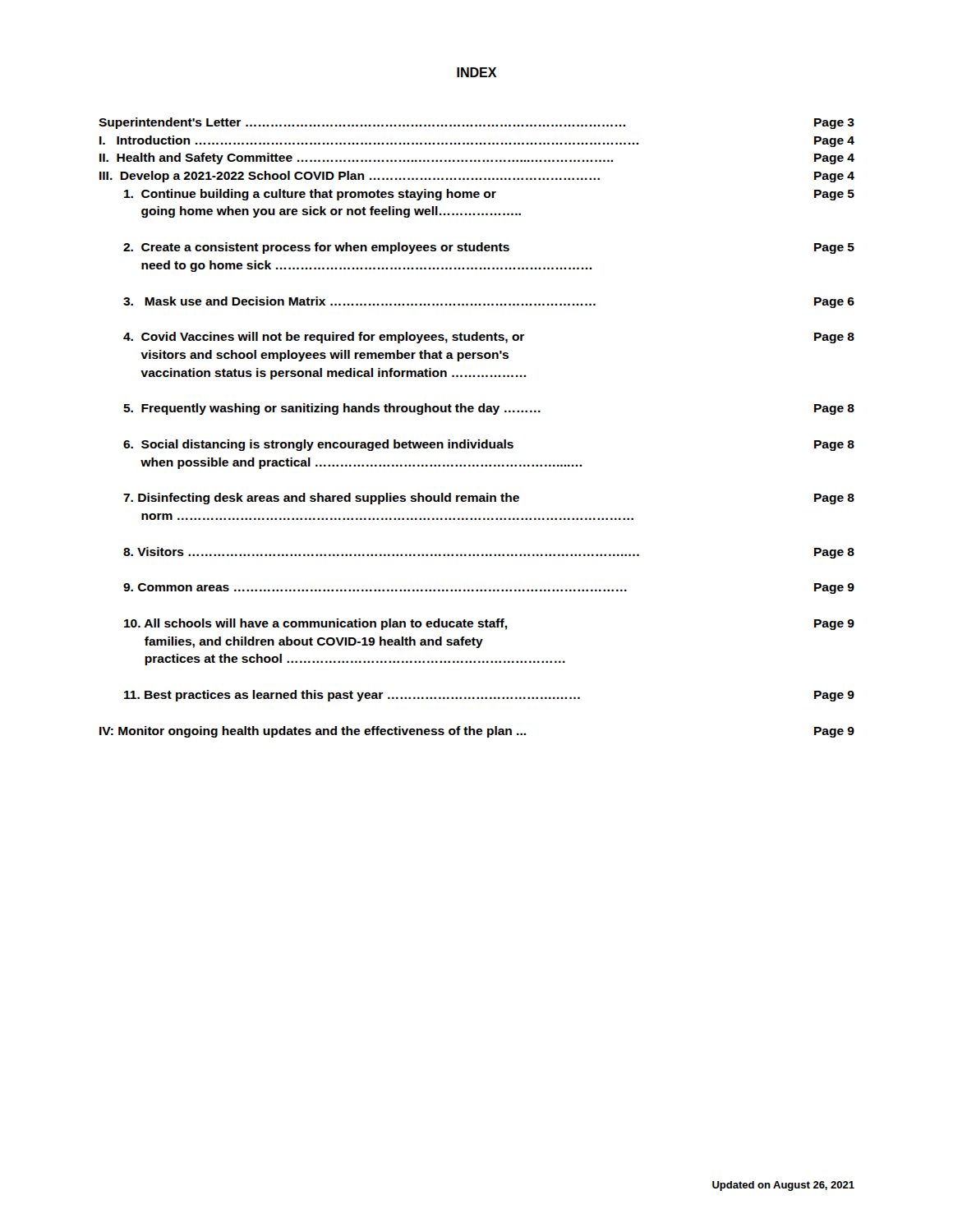Locate the block of text that opens with "9. Common areas"
Image resolution: width=953 pixels, height=1232 pixels.
pyautogui.click(x=489, y=587)
